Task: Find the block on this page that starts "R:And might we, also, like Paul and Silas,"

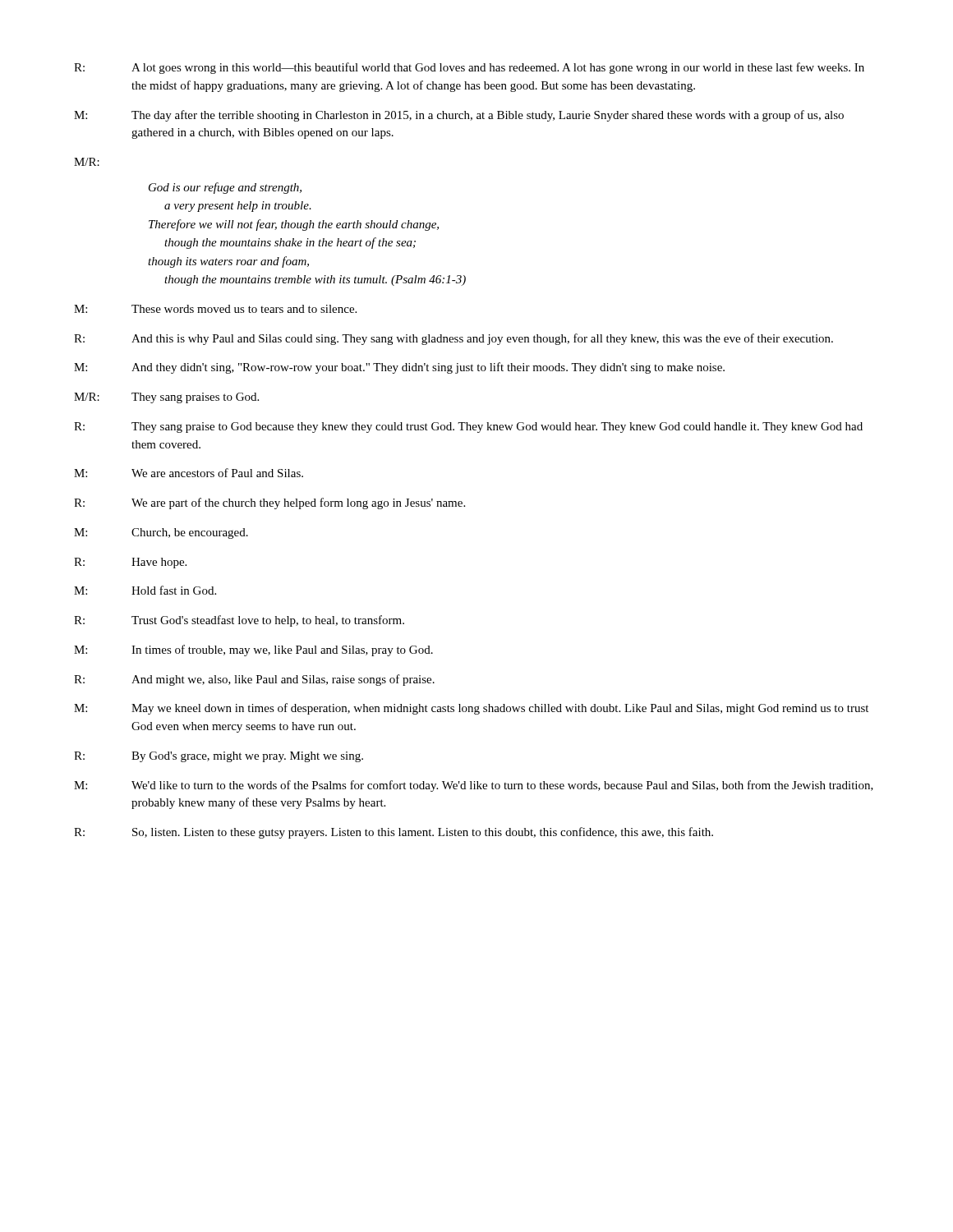Action: click(254, 680)
